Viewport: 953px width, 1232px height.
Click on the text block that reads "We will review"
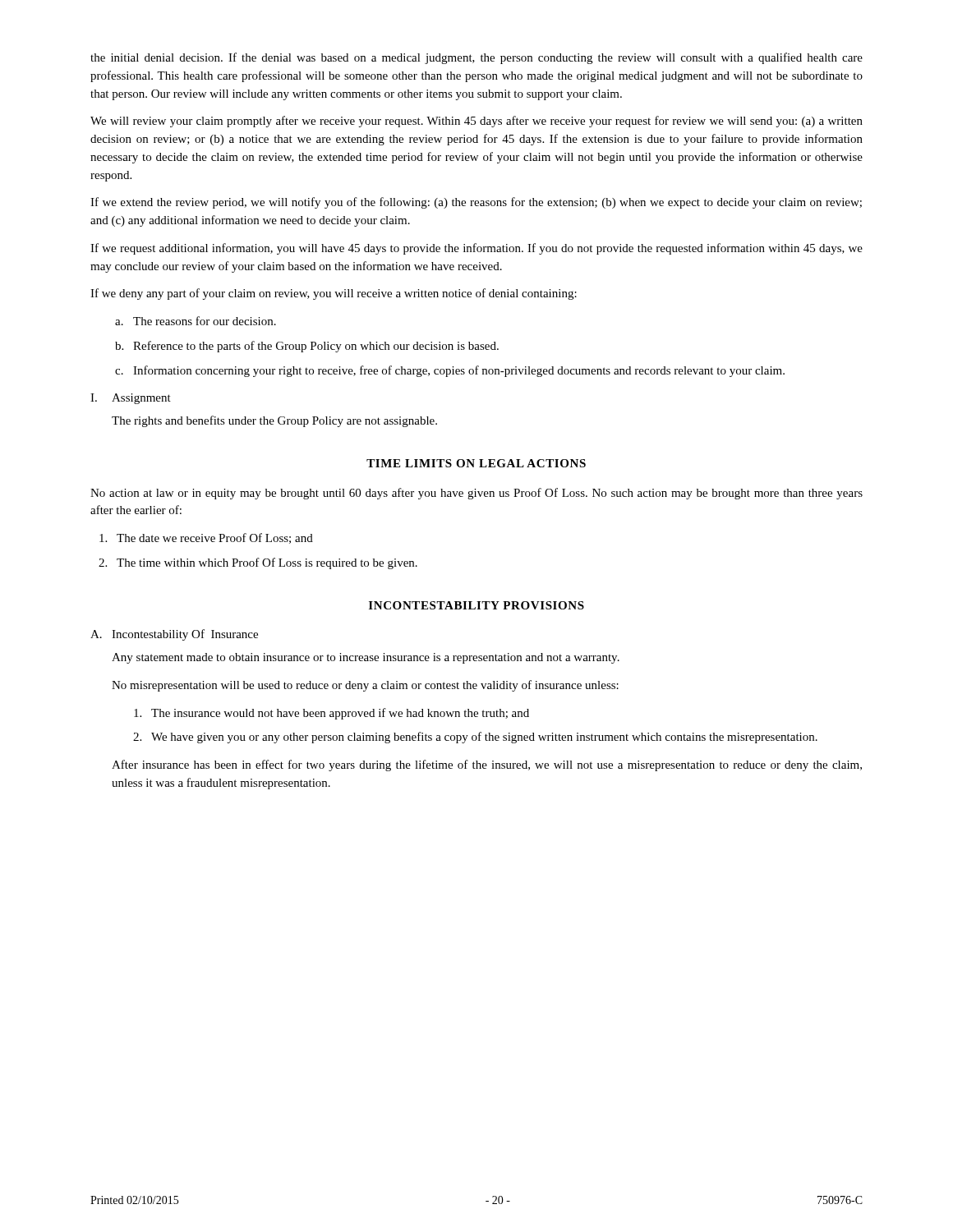[x=476, y=148]
